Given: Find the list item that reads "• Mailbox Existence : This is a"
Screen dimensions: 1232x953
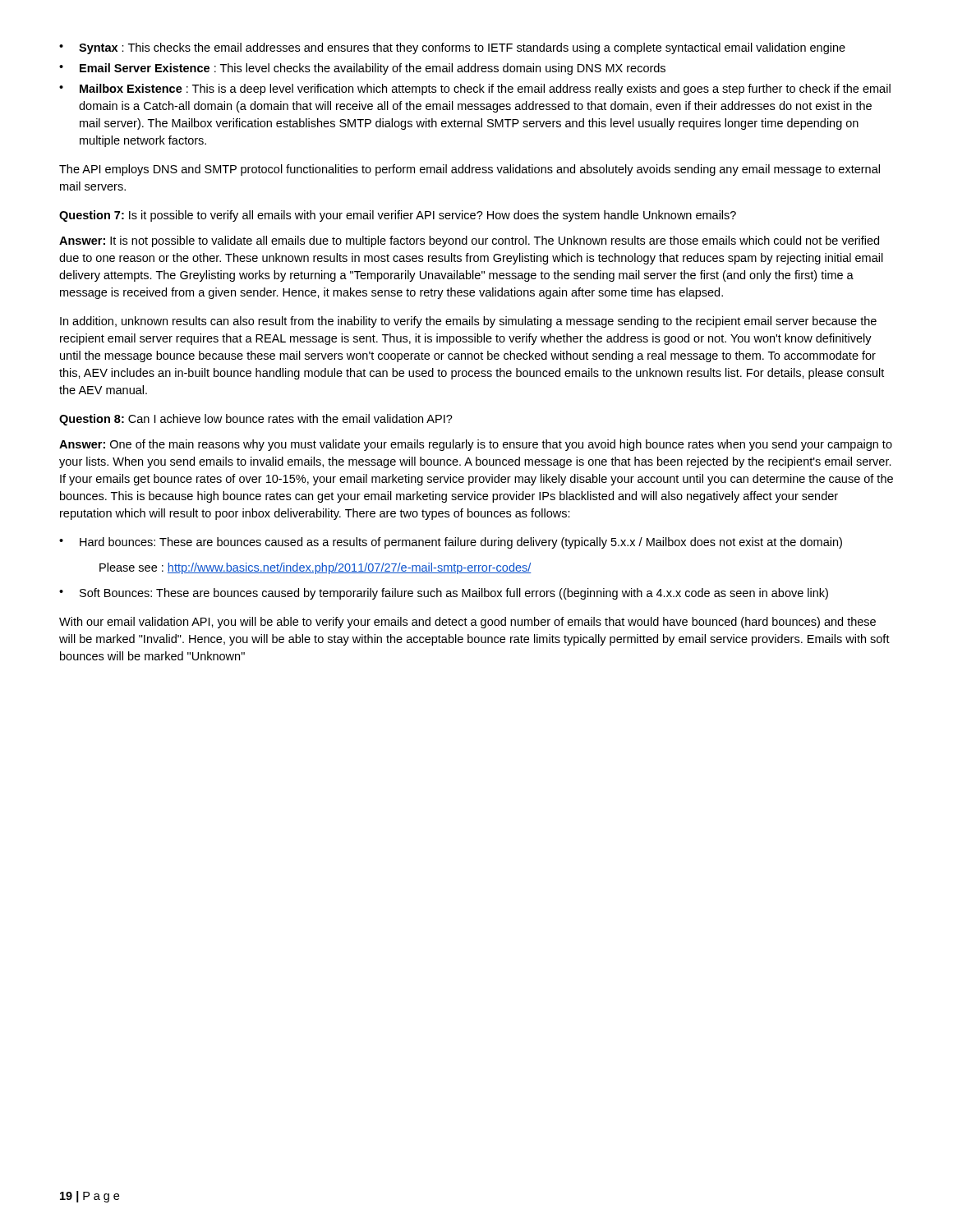Looking at the screenshot, I should (x=476, y=115).
